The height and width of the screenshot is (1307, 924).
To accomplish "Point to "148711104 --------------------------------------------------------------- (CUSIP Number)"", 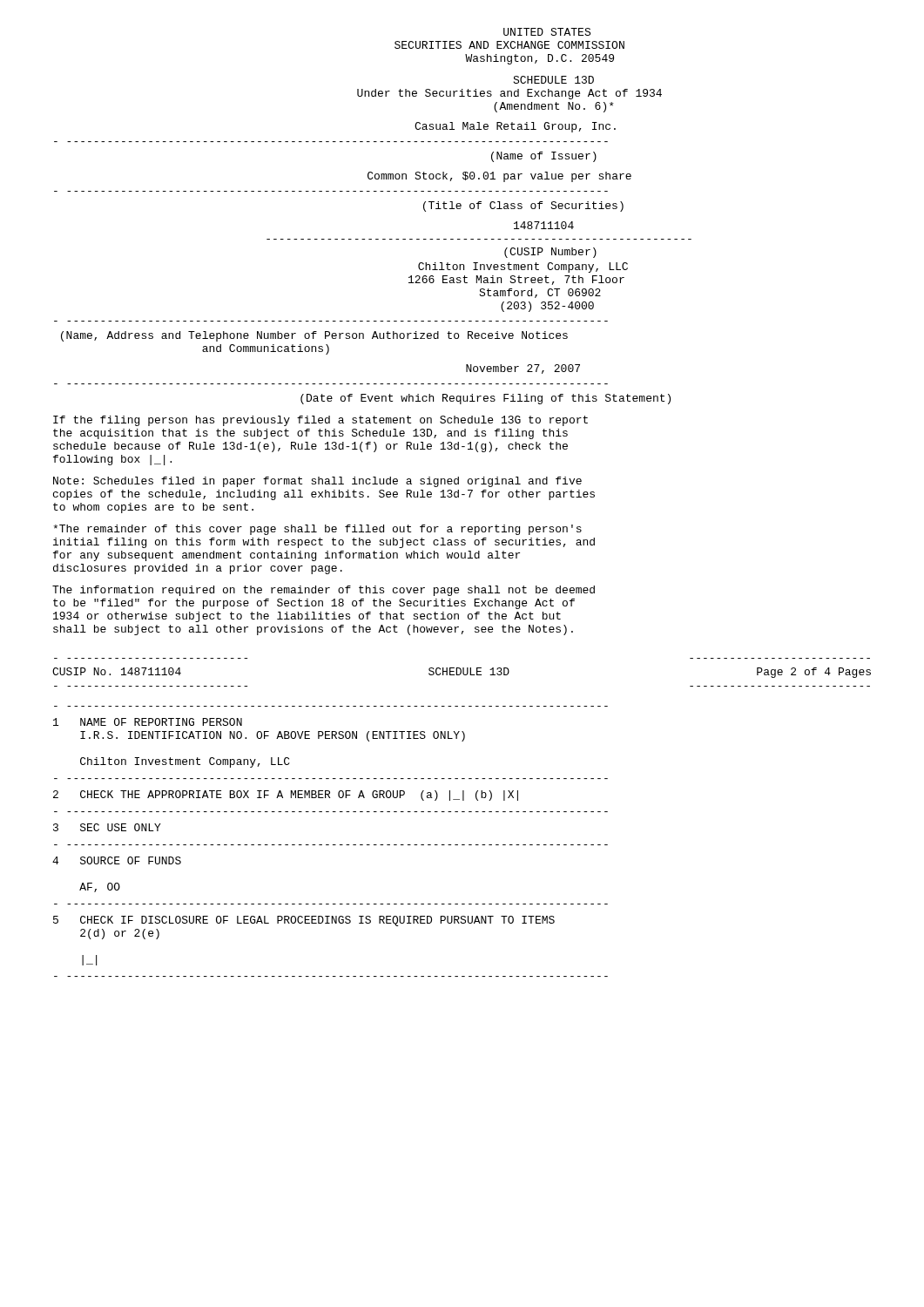I will pos(462,239).
